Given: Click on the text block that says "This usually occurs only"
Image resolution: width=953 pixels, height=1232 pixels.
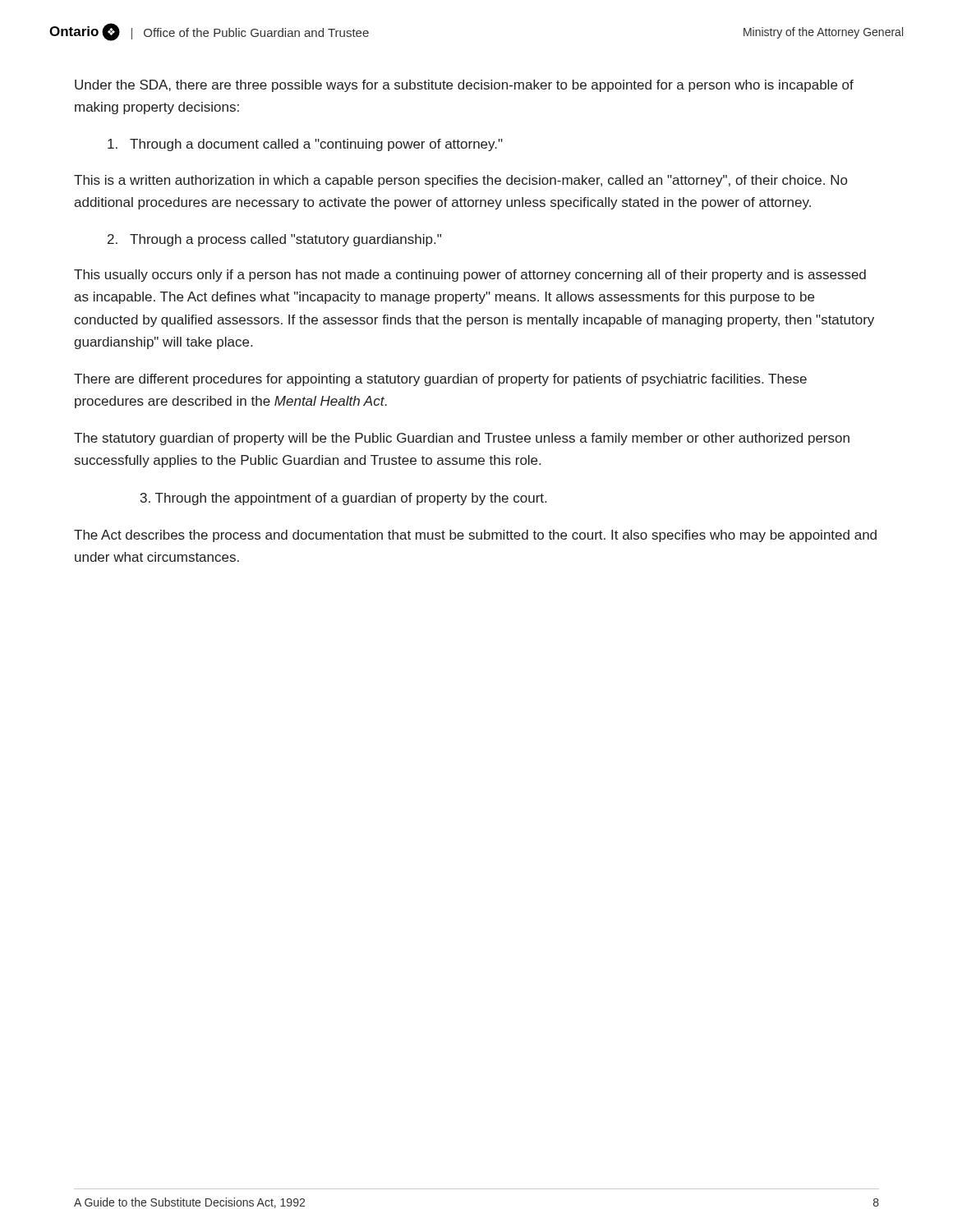Looking at the screenshot, I should pos(474,308).
